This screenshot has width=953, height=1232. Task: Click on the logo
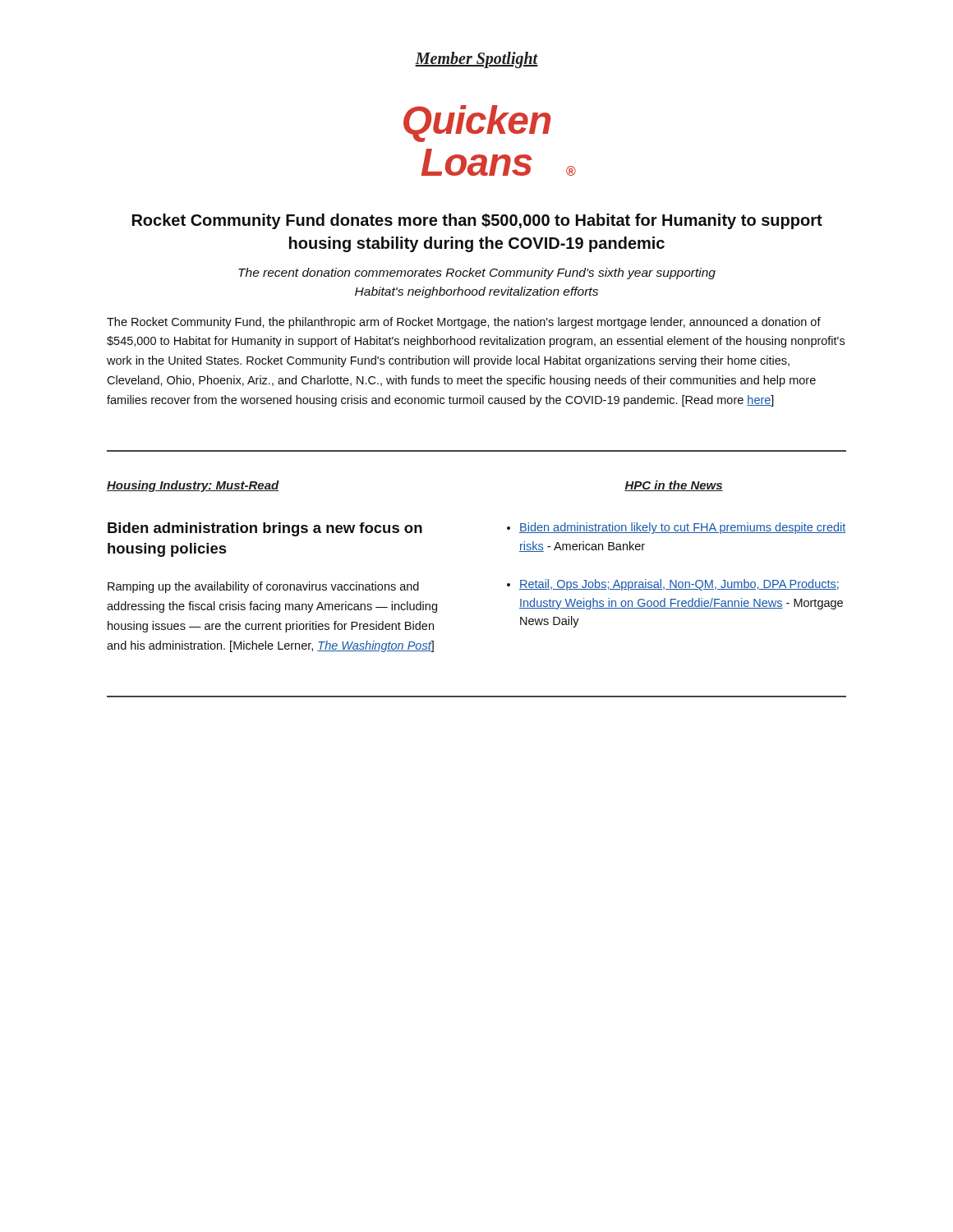[x=476, y=138]
